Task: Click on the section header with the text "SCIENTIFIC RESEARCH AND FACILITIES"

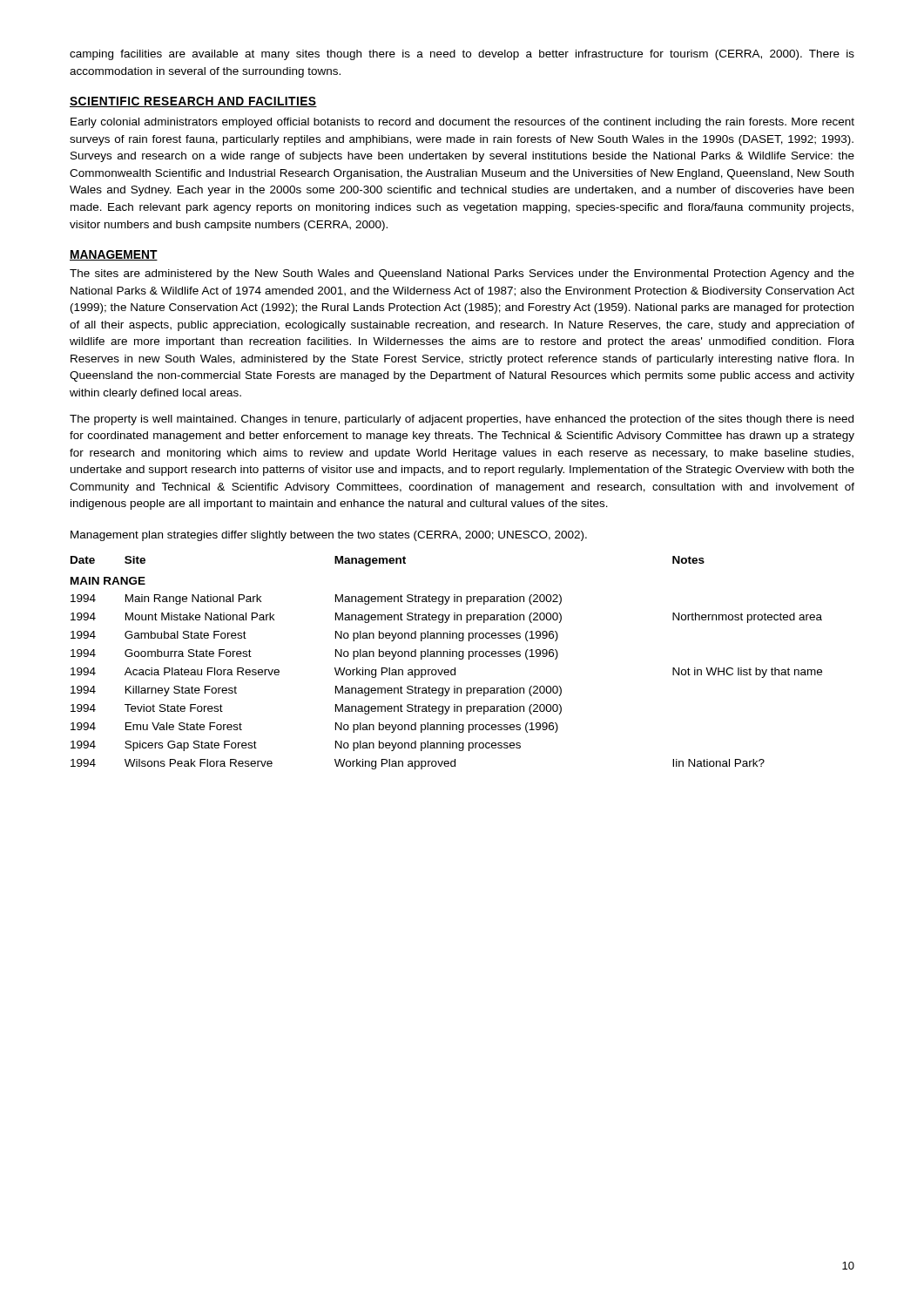Action: 193,102
